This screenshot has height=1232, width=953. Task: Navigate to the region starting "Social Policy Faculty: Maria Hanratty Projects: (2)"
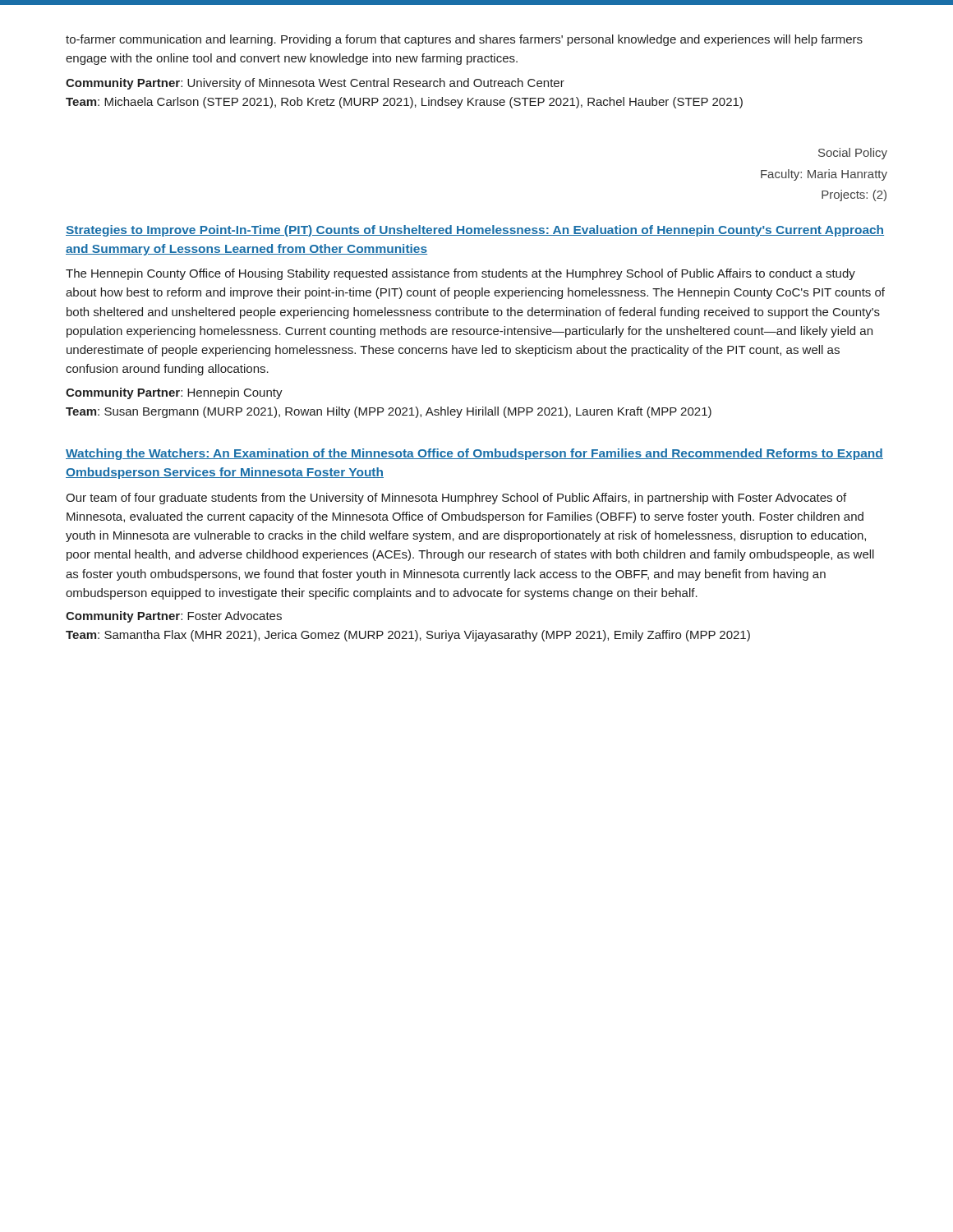point(824,173)
